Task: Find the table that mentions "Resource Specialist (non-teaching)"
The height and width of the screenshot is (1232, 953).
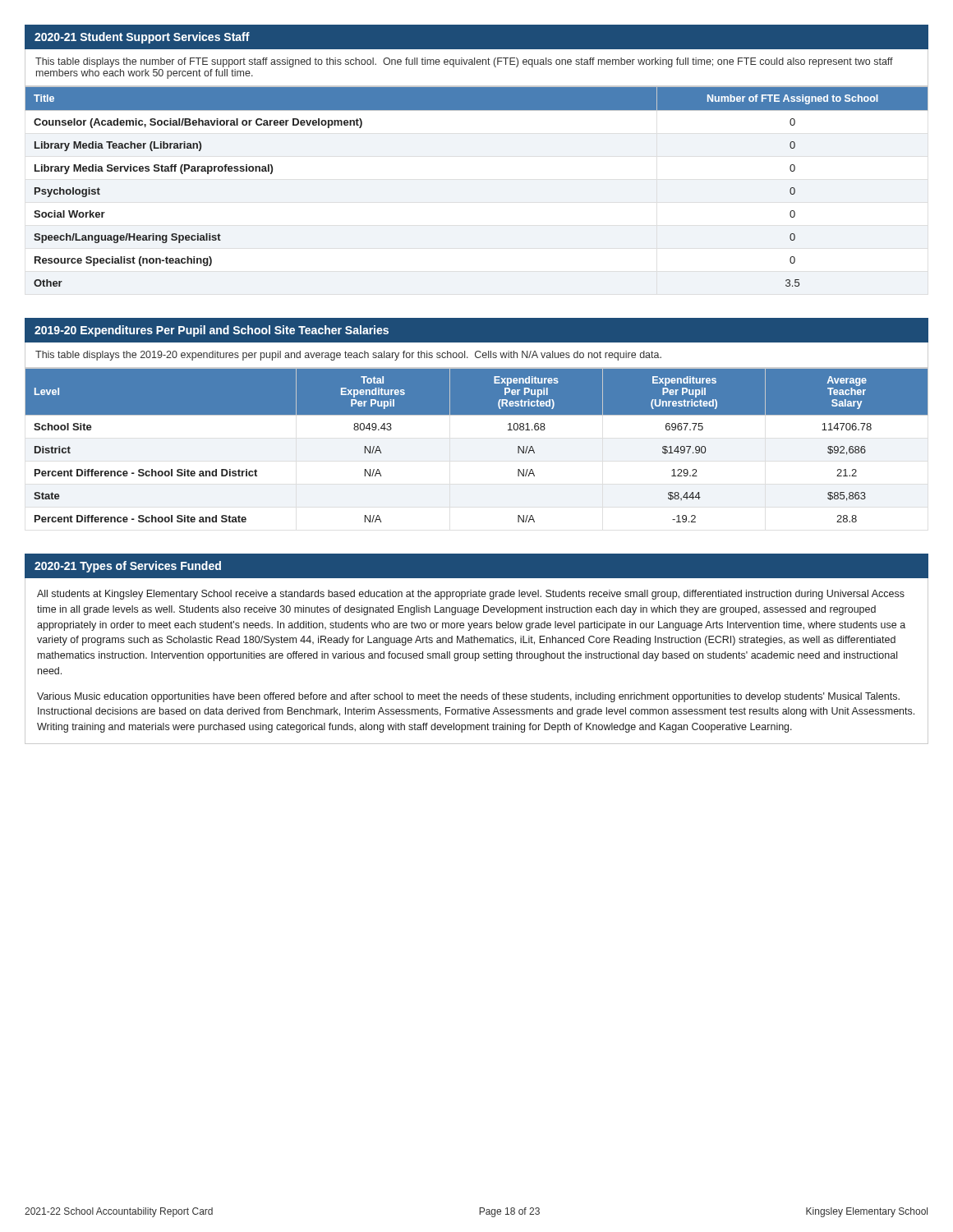Action: [476, 191]
